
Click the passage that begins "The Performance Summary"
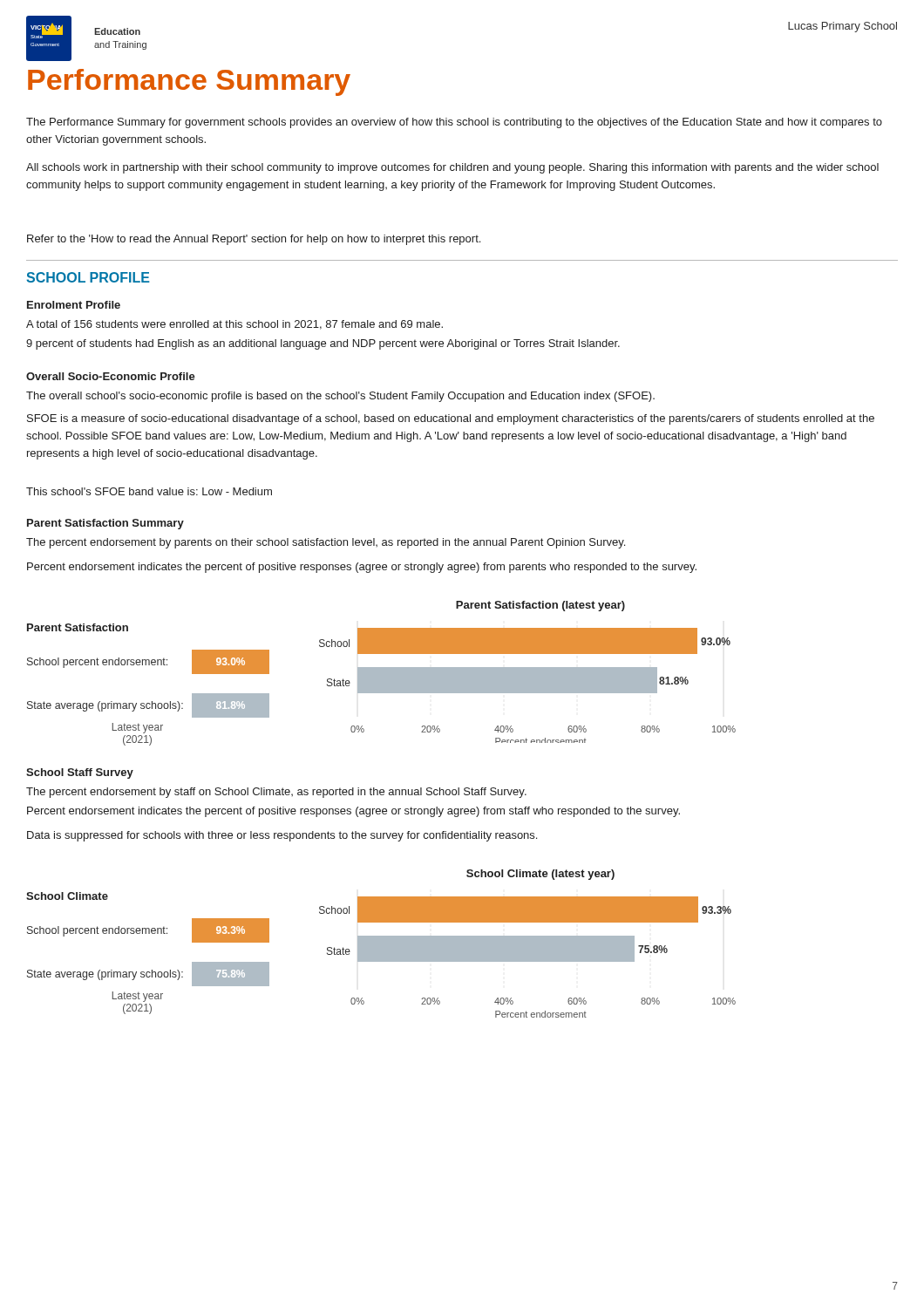(454, 130)
